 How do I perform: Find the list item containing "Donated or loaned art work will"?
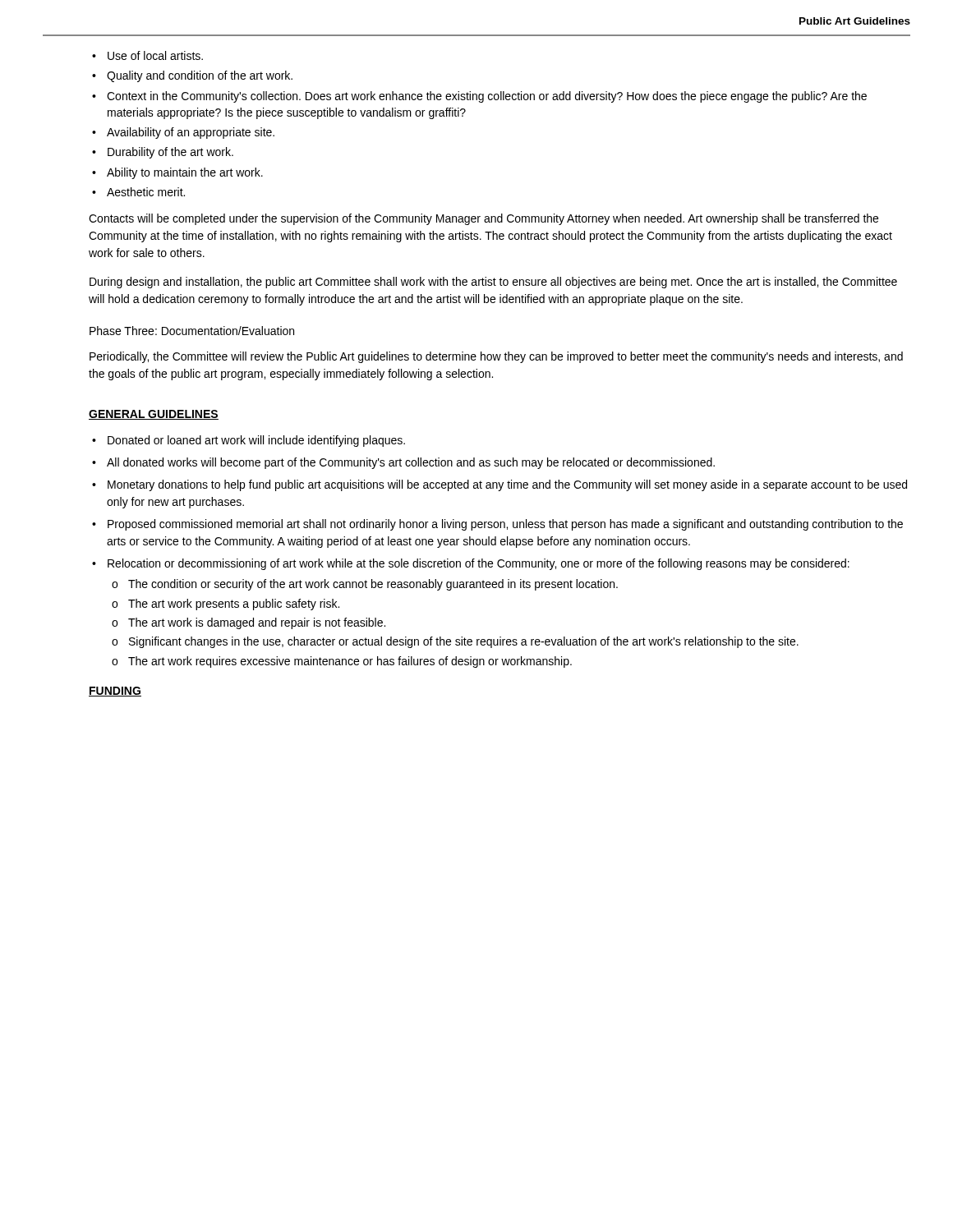[x=256, y=441]
